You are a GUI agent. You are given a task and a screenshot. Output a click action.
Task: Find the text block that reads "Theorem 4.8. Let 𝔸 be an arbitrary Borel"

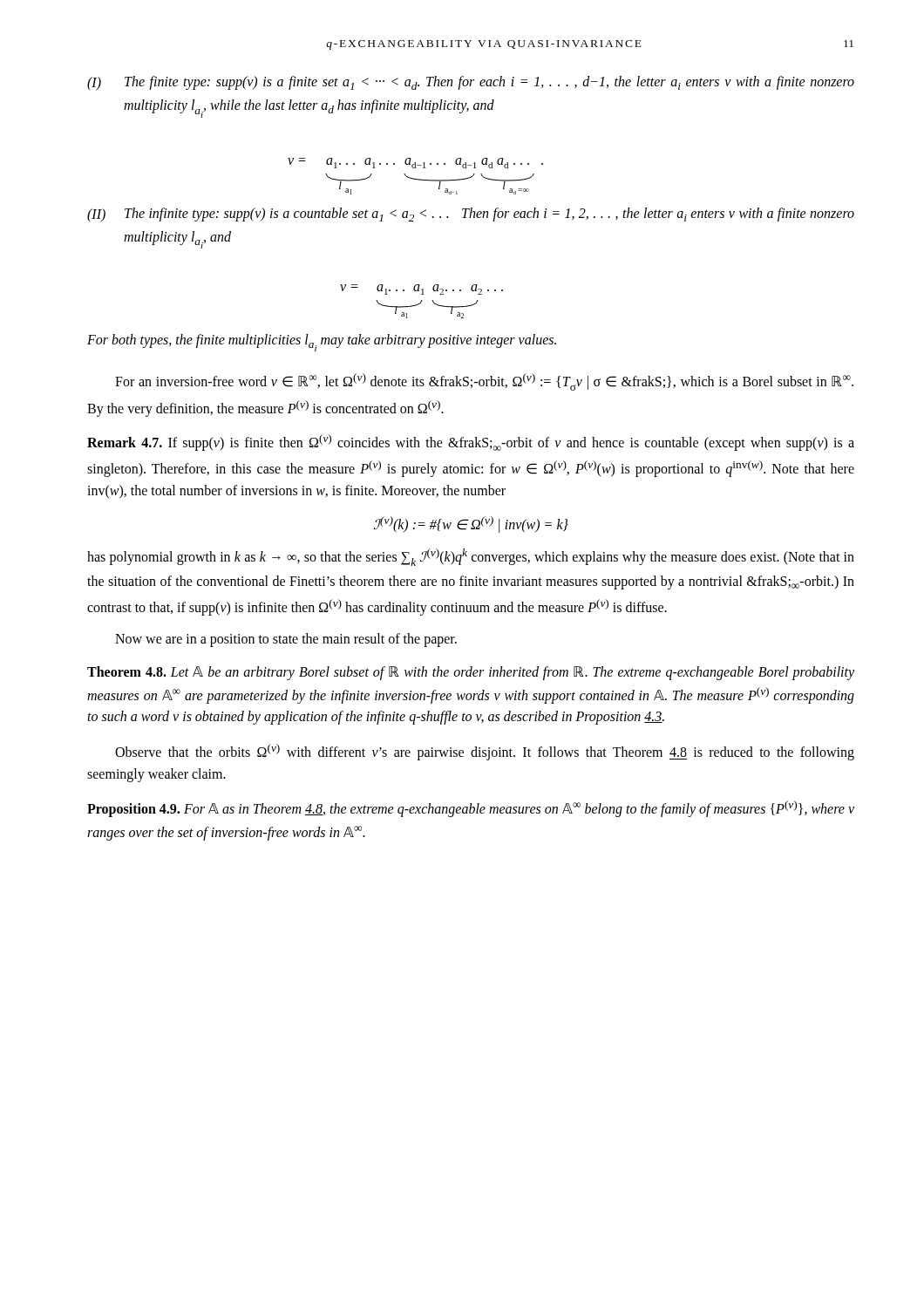click(471, 694)
